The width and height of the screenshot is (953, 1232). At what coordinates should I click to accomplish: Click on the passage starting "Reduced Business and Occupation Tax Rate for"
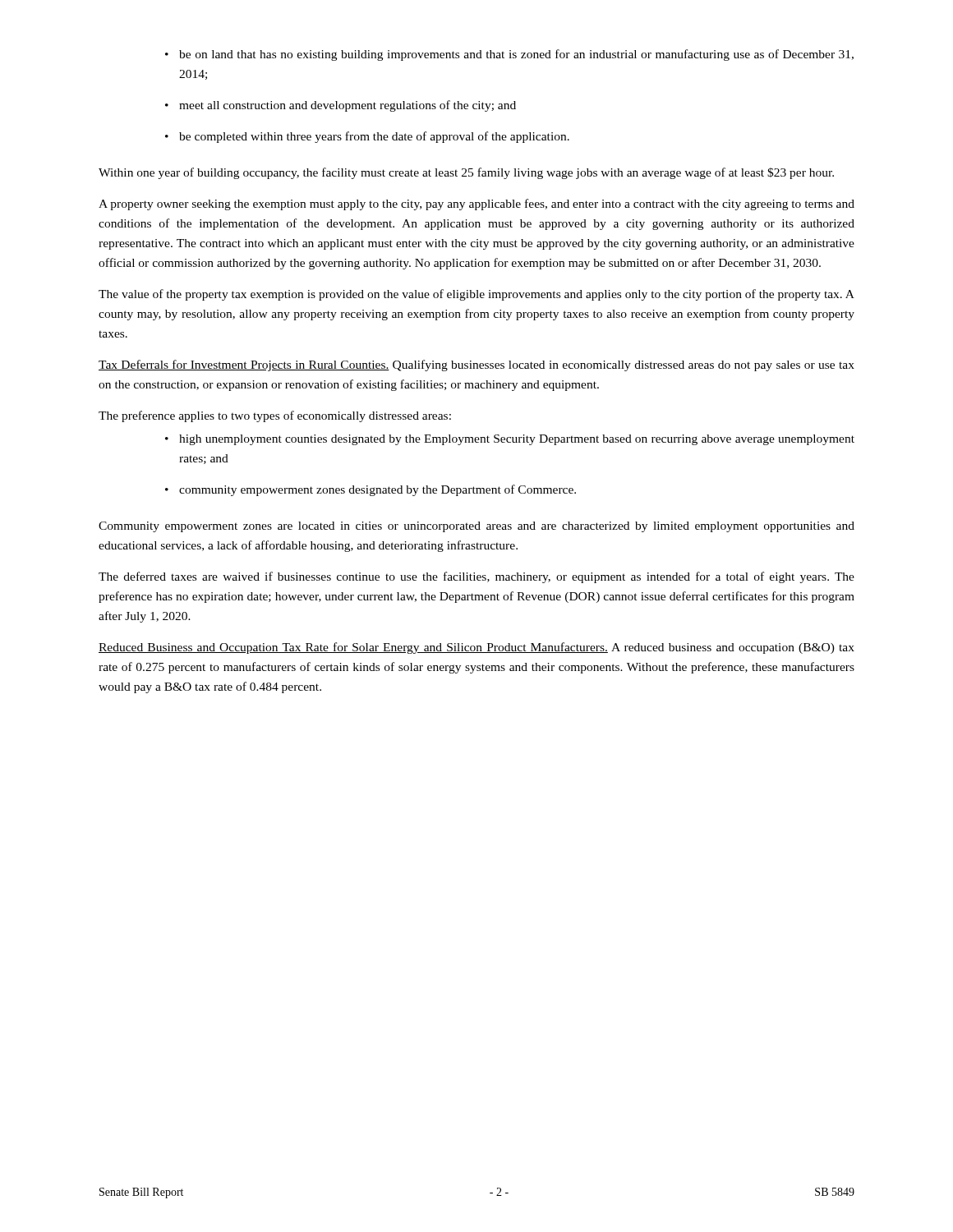click(x=476, y=667)
